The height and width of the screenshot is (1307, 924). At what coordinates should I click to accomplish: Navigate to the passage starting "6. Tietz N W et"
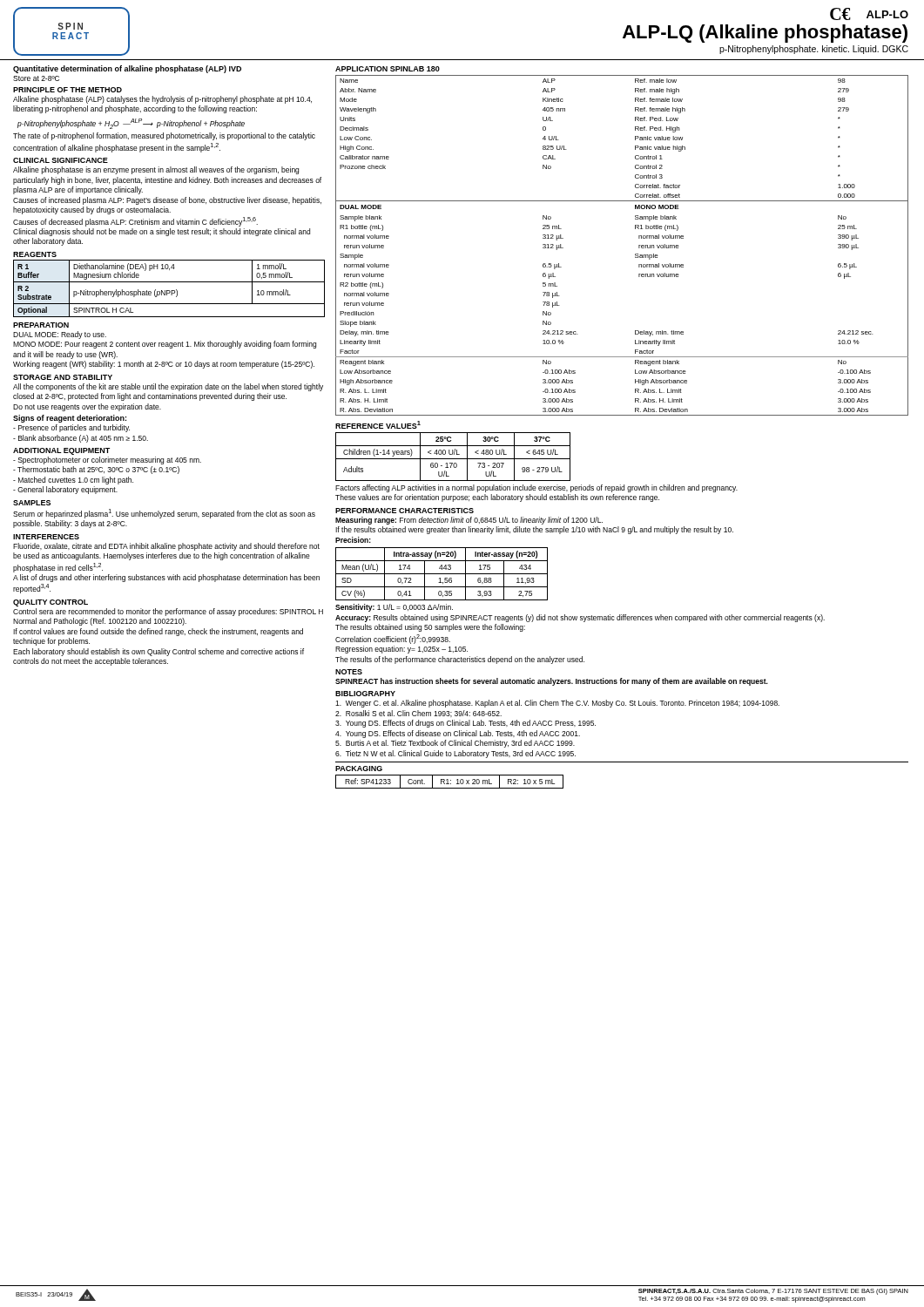tap(456, 754)
